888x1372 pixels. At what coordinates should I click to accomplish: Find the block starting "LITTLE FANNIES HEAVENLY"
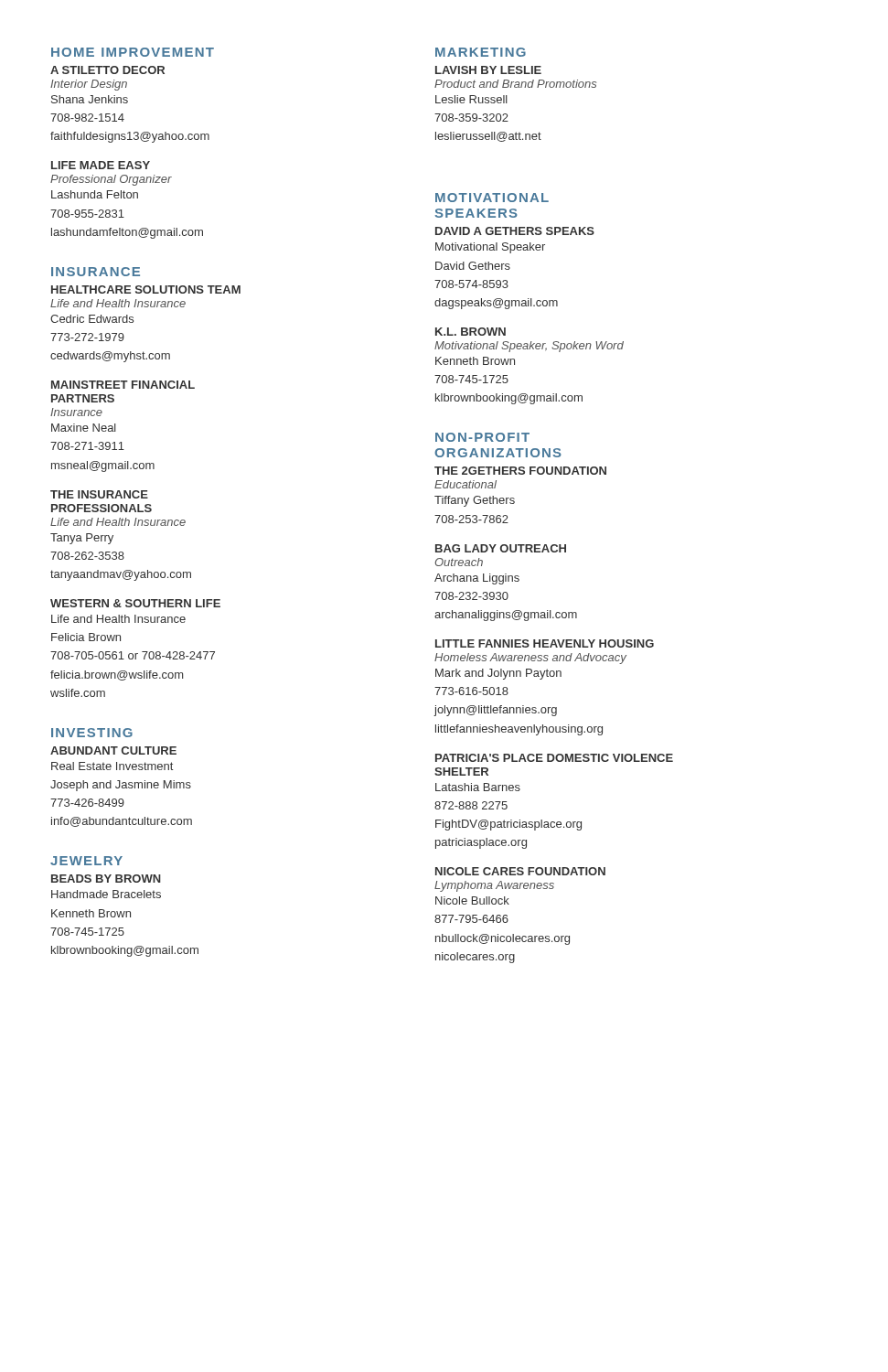point(545,643)
